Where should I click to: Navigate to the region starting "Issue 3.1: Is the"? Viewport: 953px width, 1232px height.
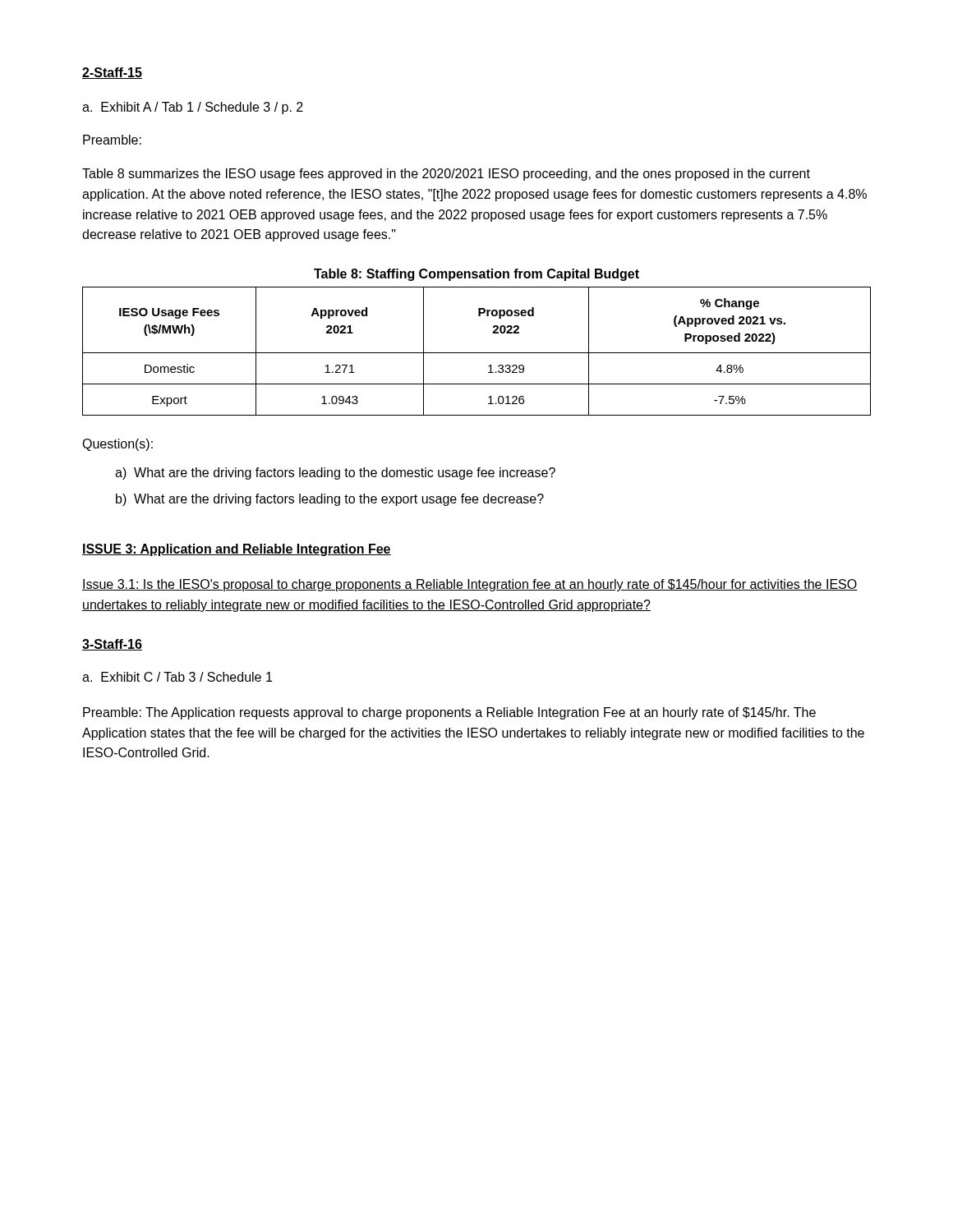(470, 595)
